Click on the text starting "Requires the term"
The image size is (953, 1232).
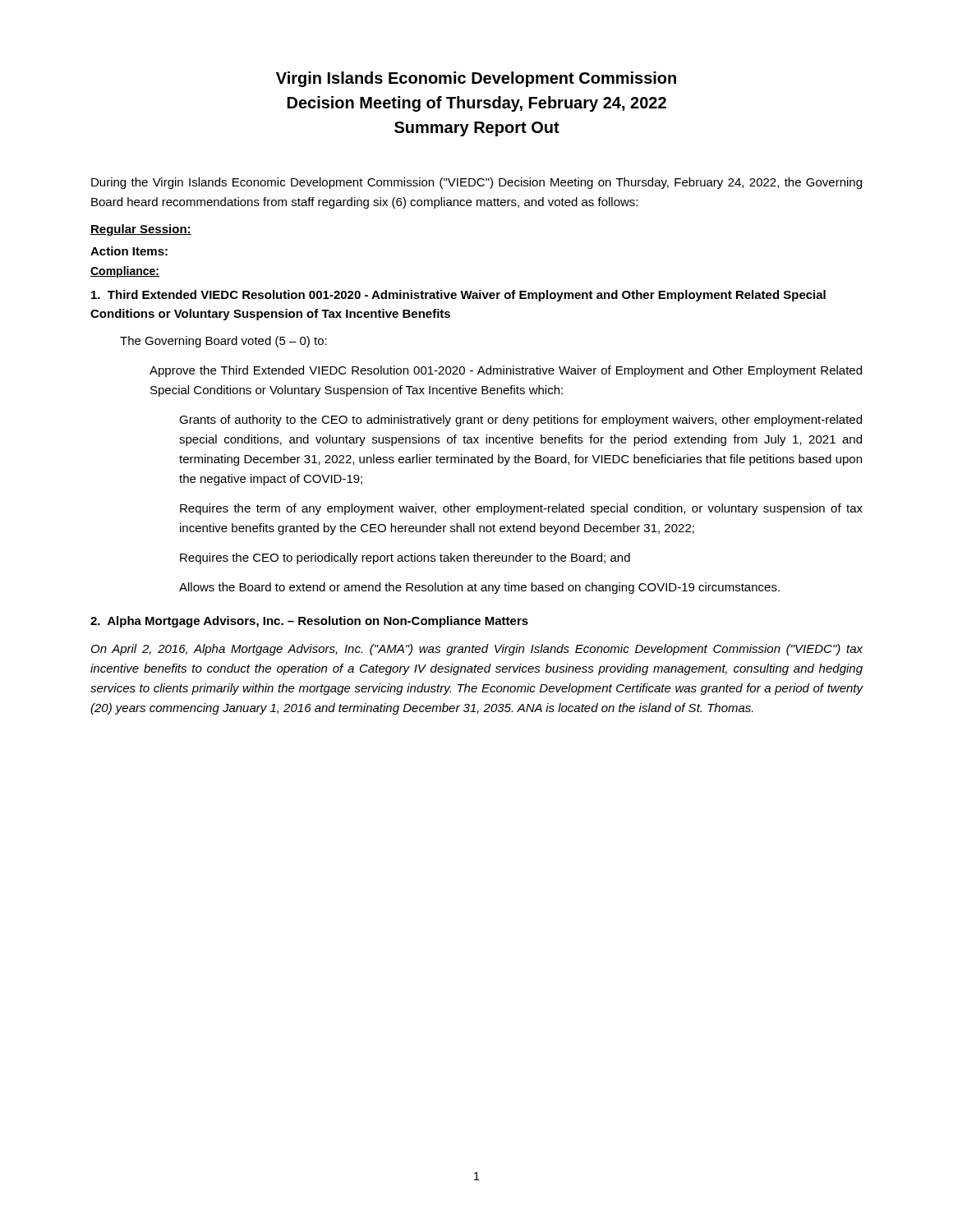[521, 518]
